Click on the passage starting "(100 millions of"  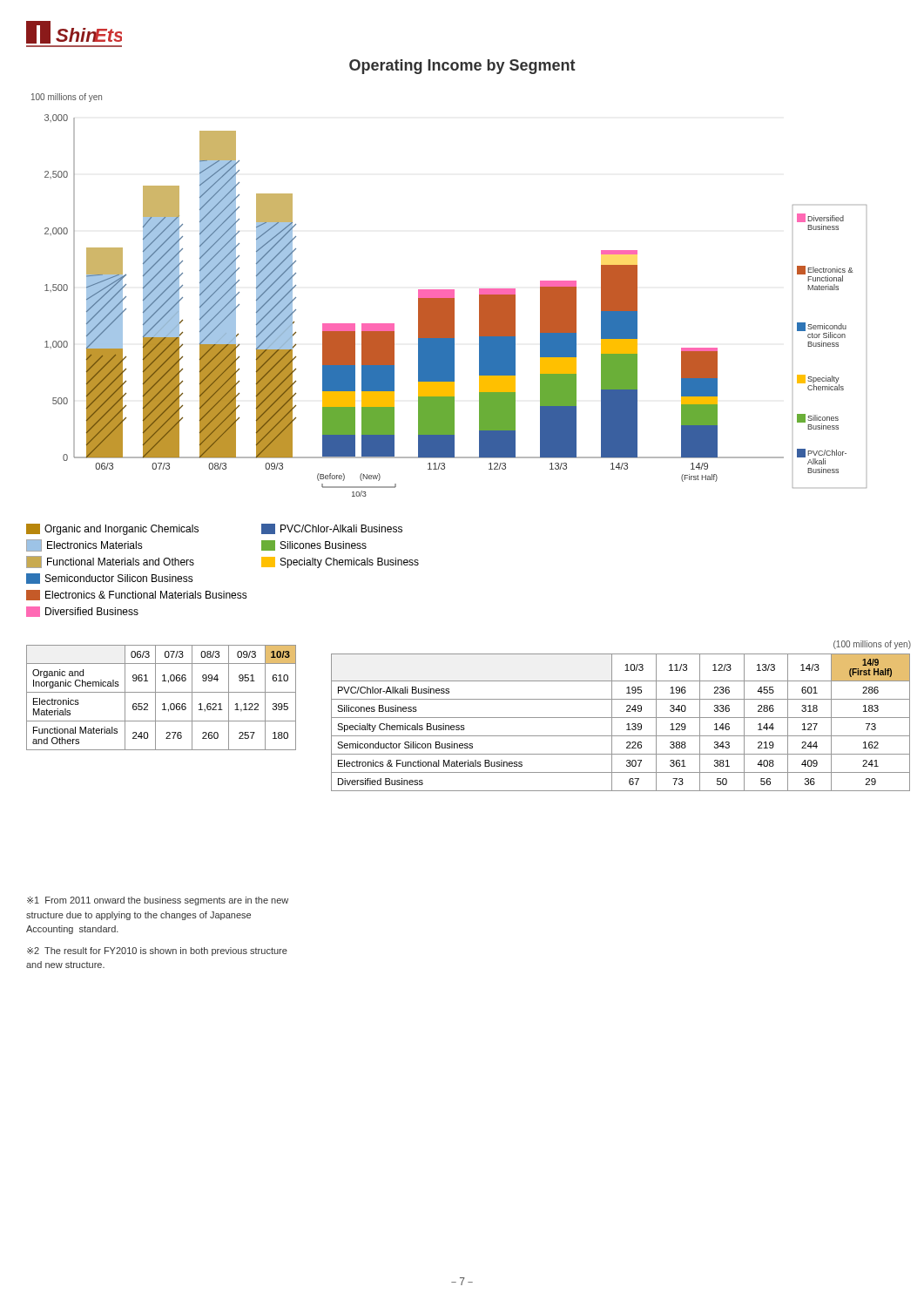(872, 644)
